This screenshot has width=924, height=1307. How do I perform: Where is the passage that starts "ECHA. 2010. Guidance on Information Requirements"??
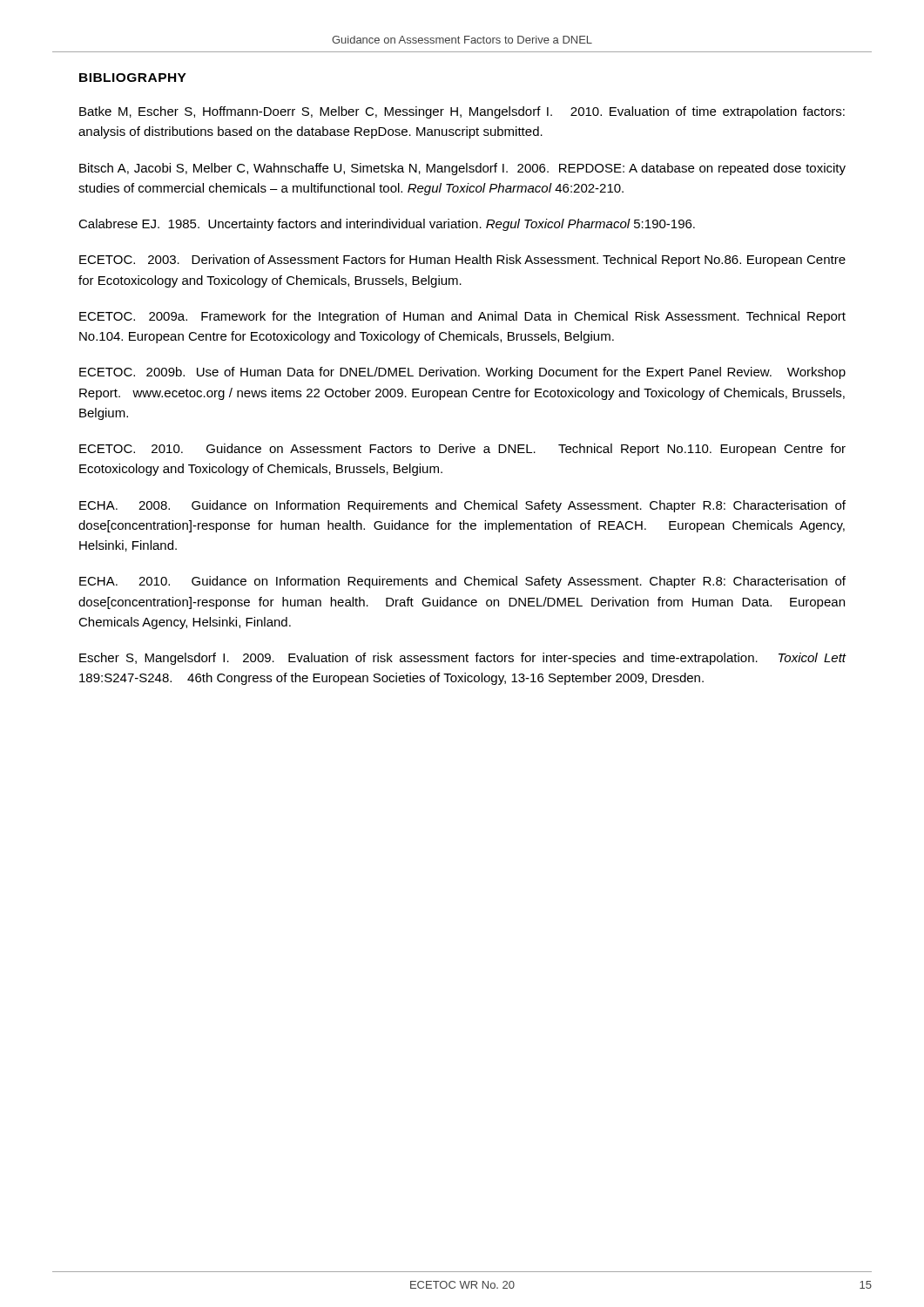(x=462, y=601)
